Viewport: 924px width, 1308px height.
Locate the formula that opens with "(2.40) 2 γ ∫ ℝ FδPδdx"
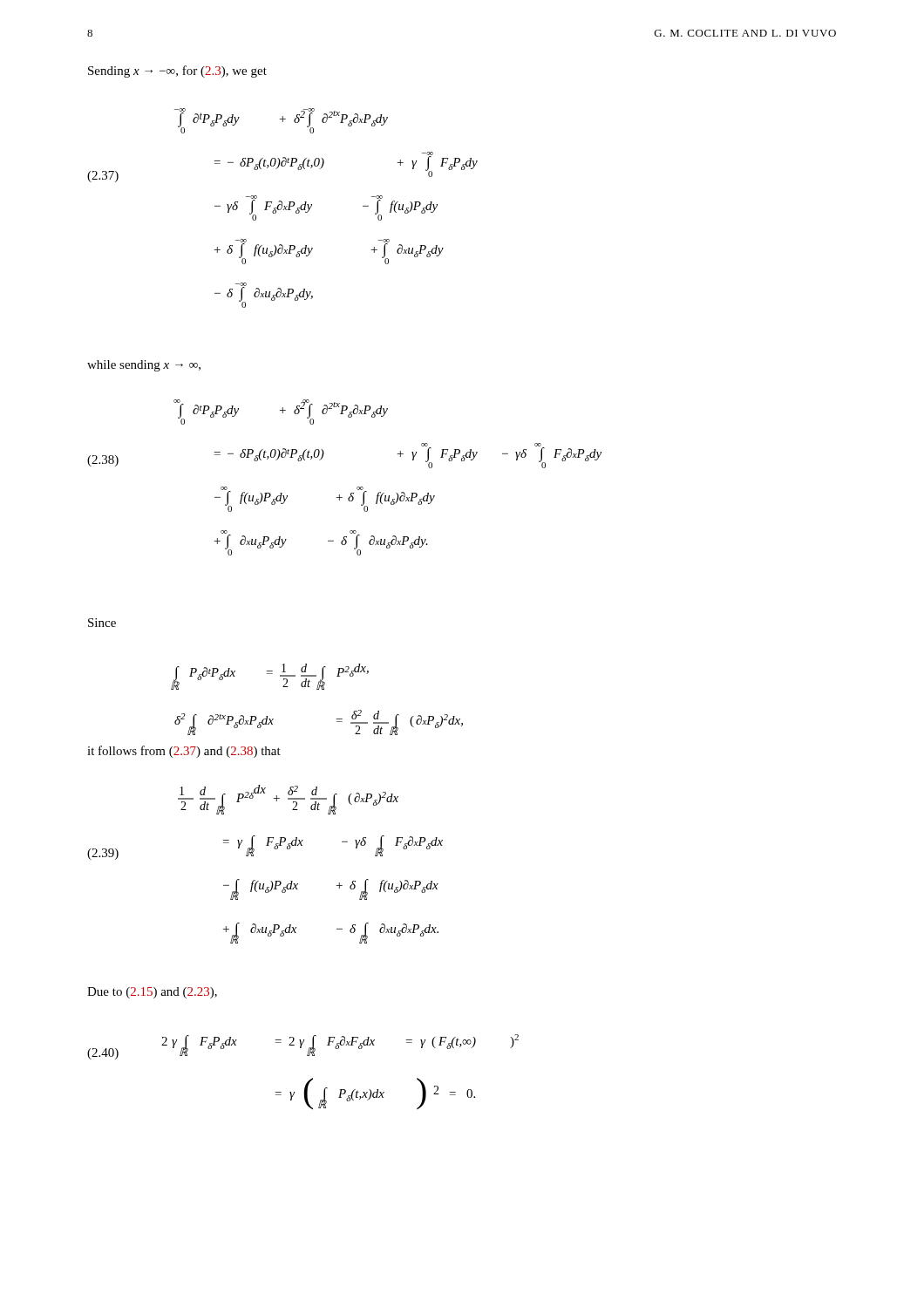(x=303, y=1047)
